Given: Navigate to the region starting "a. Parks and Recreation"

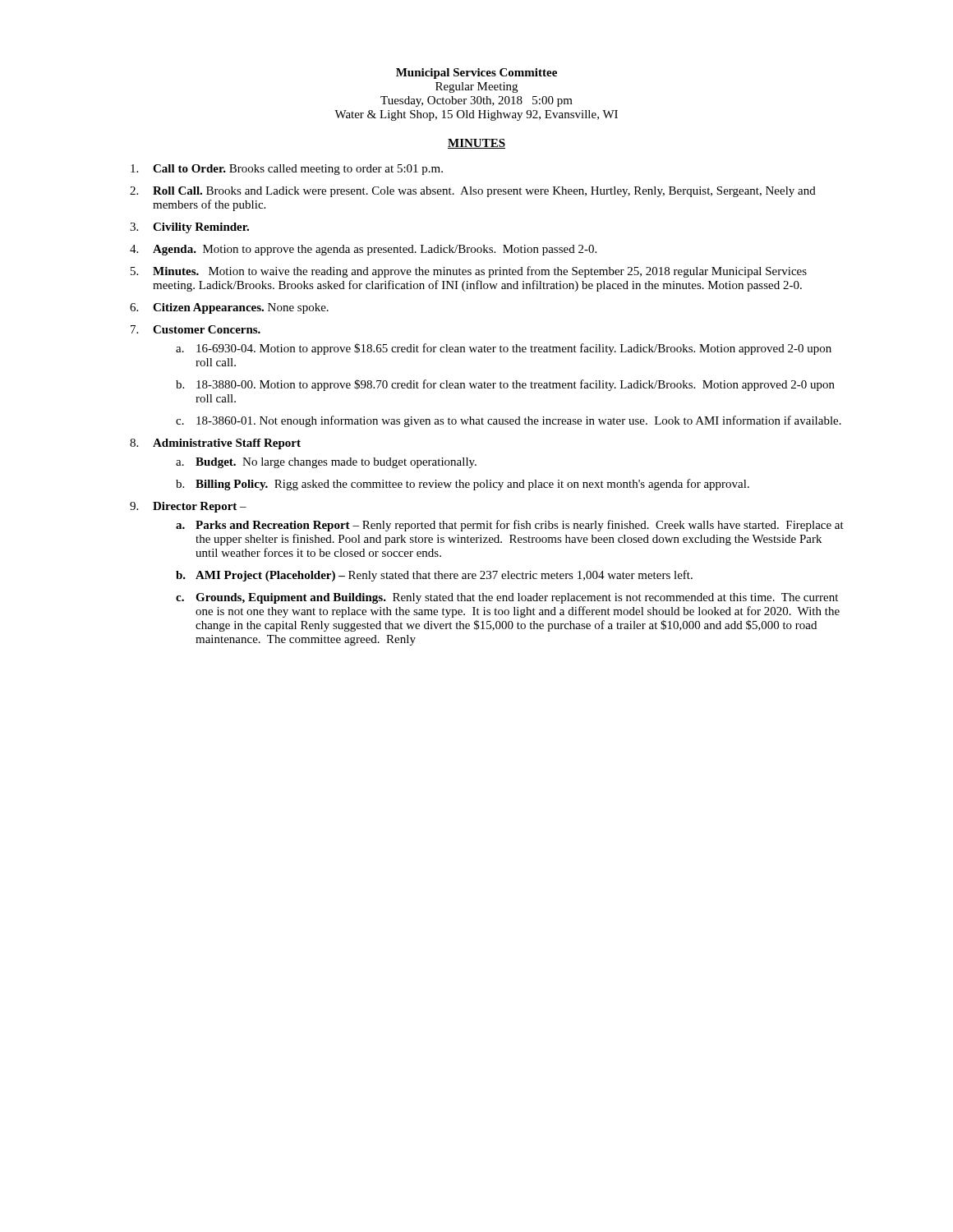Looking at the screenshot, I should point(511,539).
